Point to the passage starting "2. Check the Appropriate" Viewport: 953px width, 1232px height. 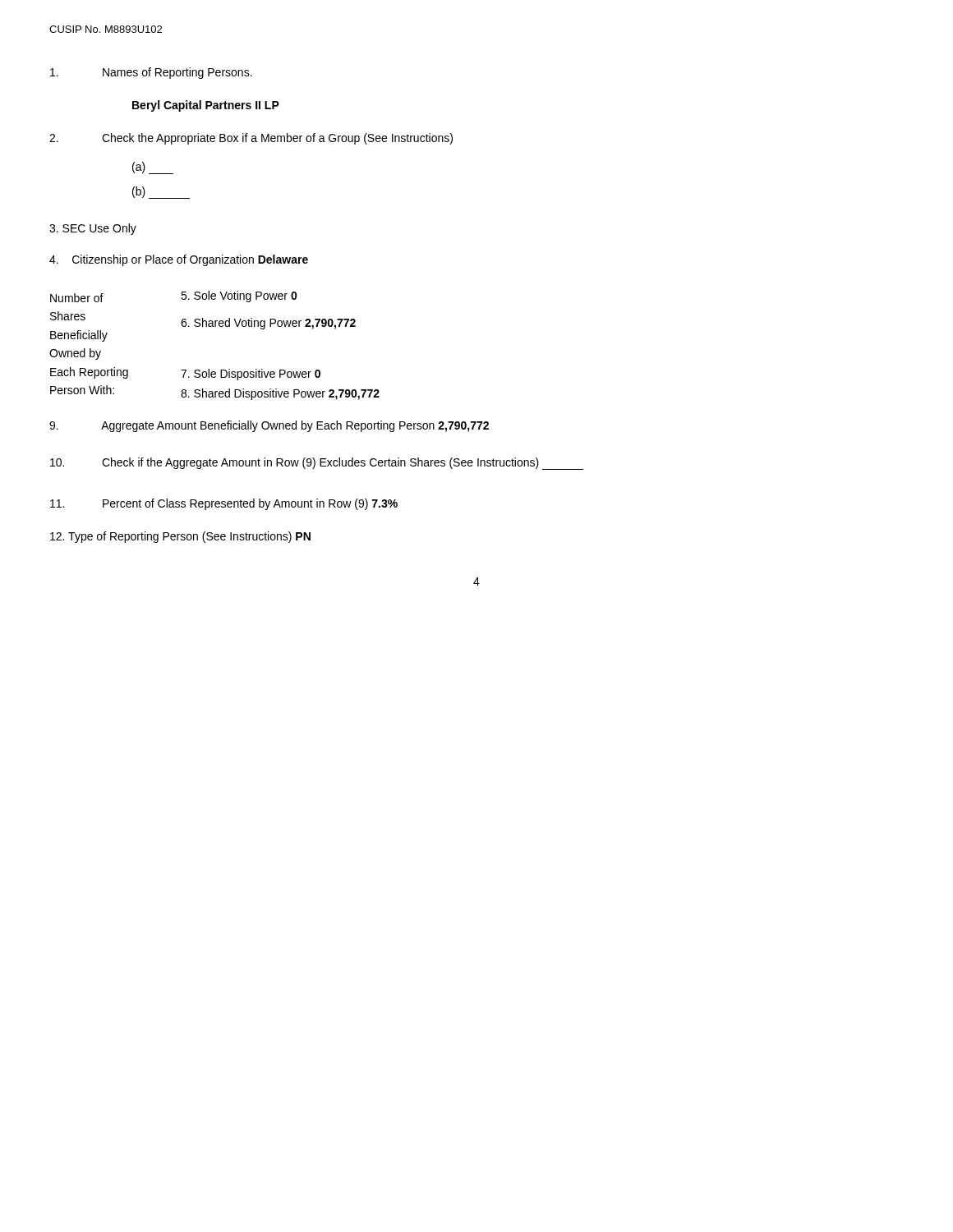click(x=251, y=138)
